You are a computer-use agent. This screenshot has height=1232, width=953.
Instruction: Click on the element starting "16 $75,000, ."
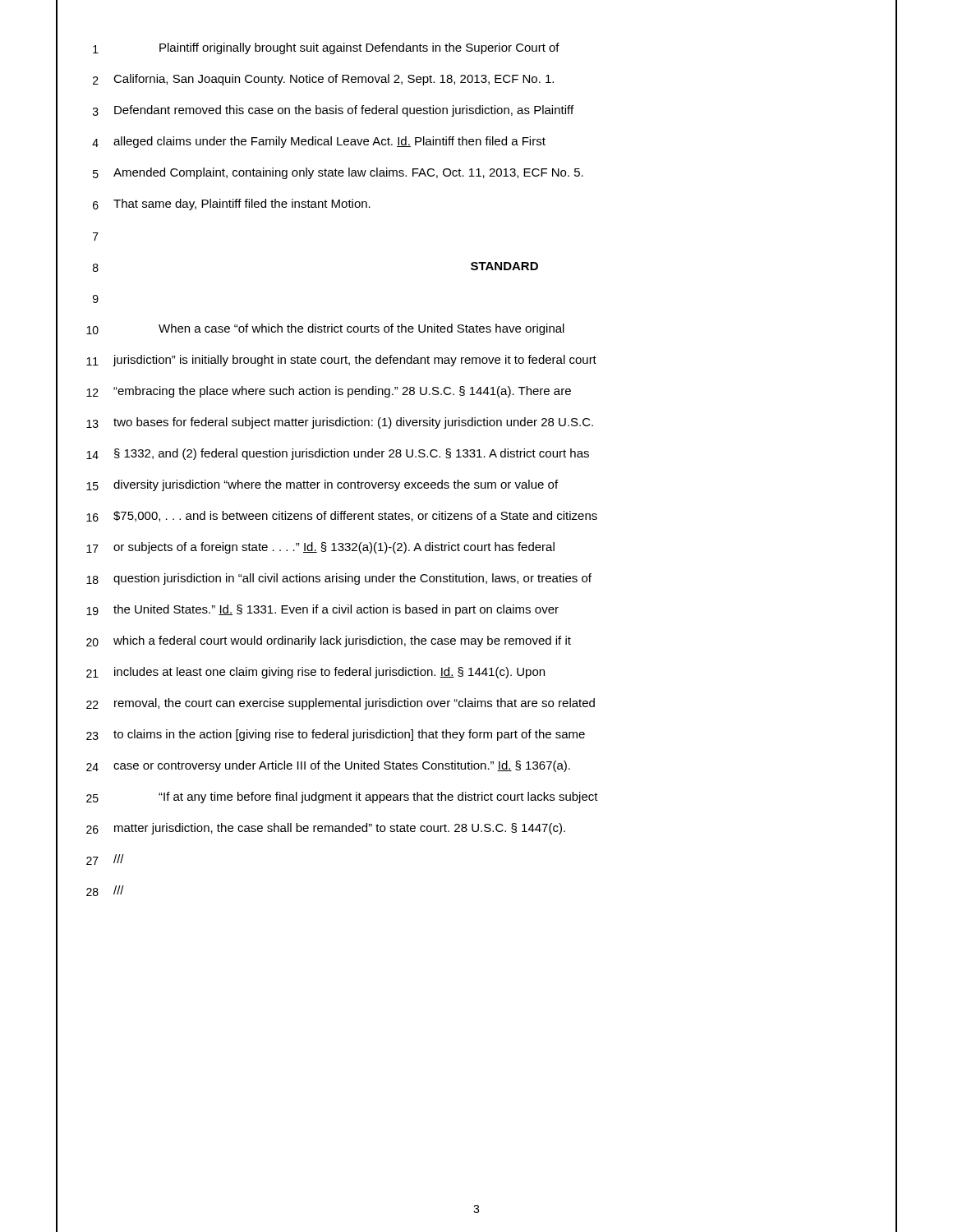pos(476,517)
